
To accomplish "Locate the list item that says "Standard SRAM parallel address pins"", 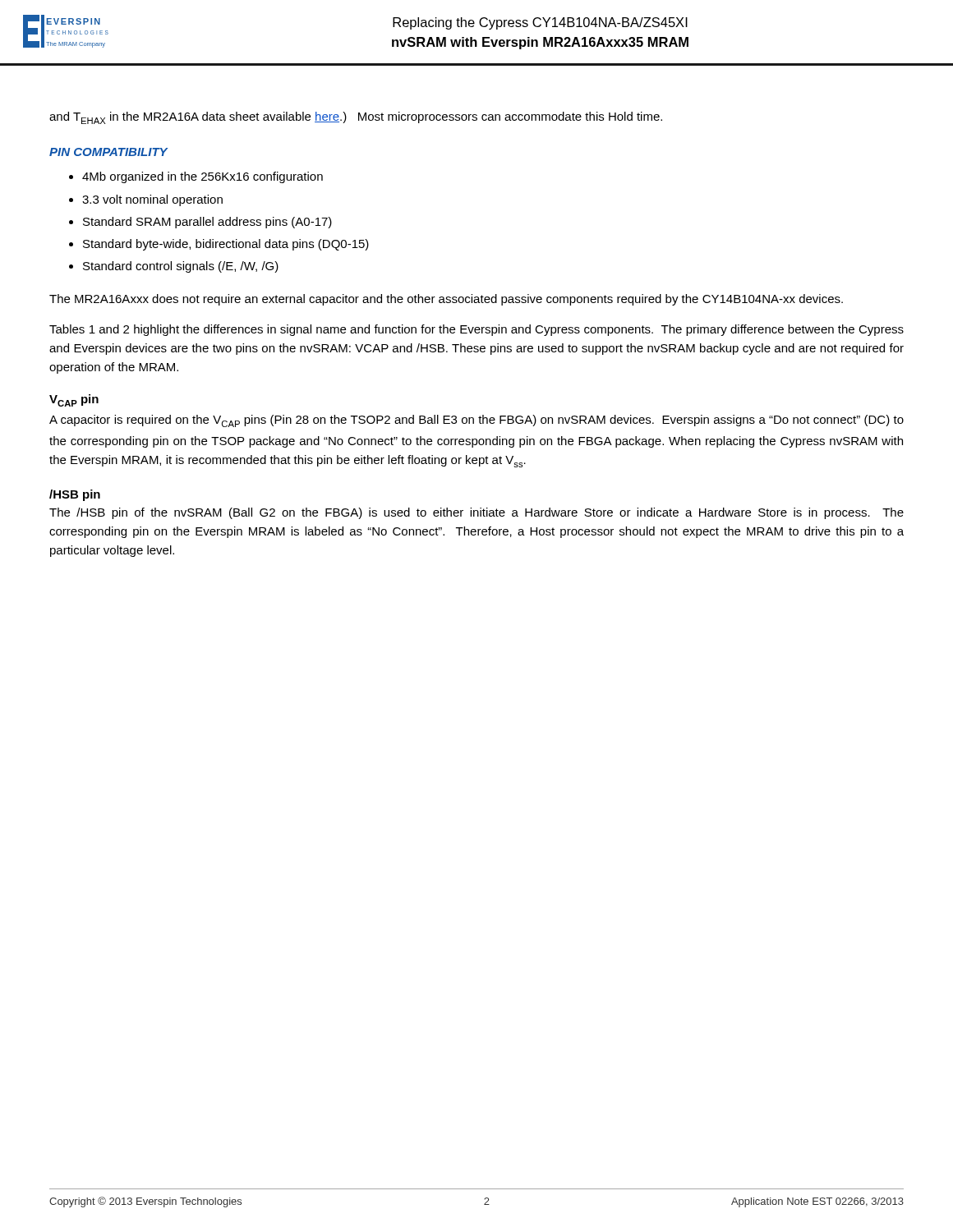I will (207, 221).
